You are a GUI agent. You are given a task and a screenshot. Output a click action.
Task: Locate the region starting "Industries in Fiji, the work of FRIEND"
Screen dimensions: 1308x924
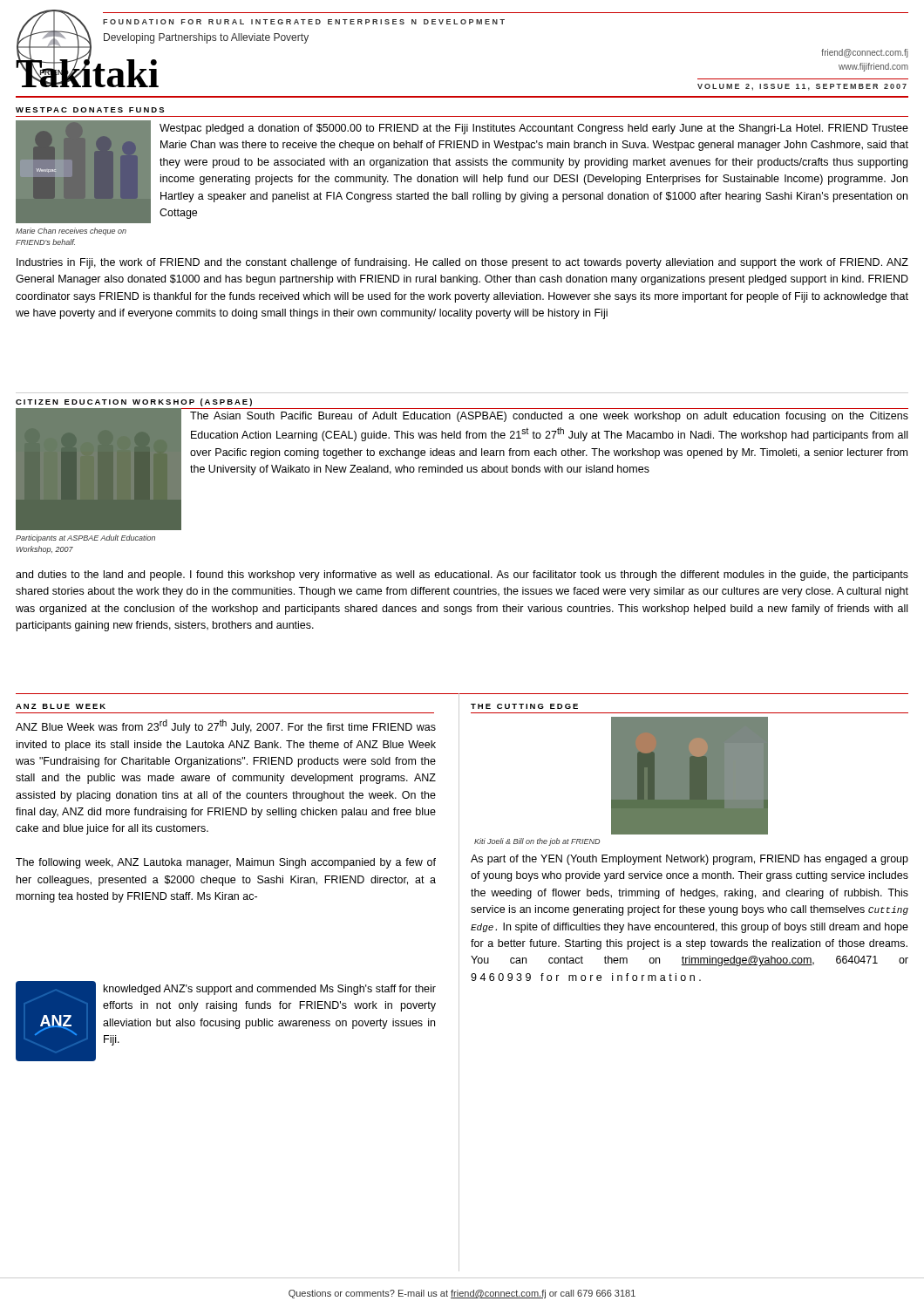462,288
